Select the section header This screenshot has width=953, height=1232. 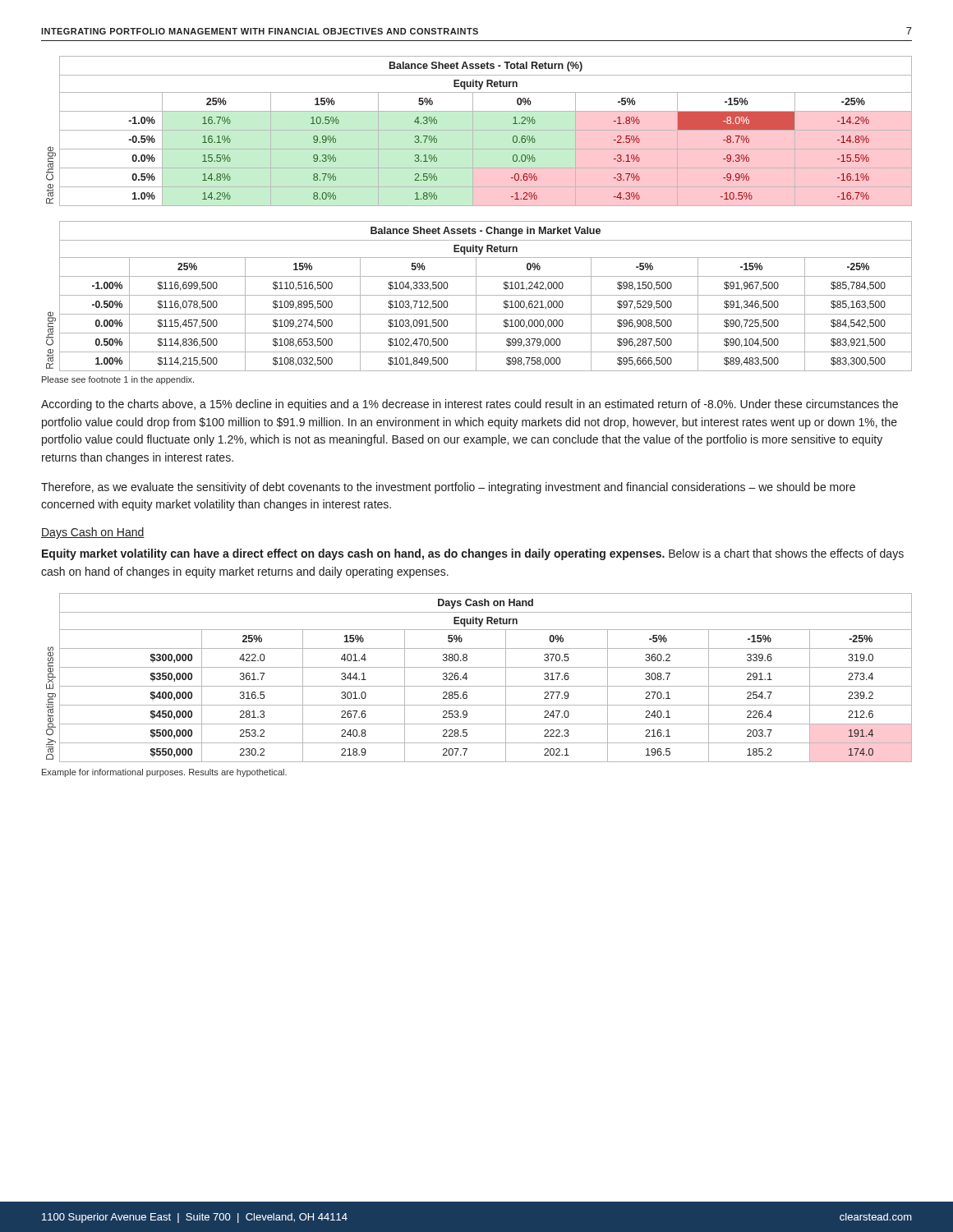[93, 532]
